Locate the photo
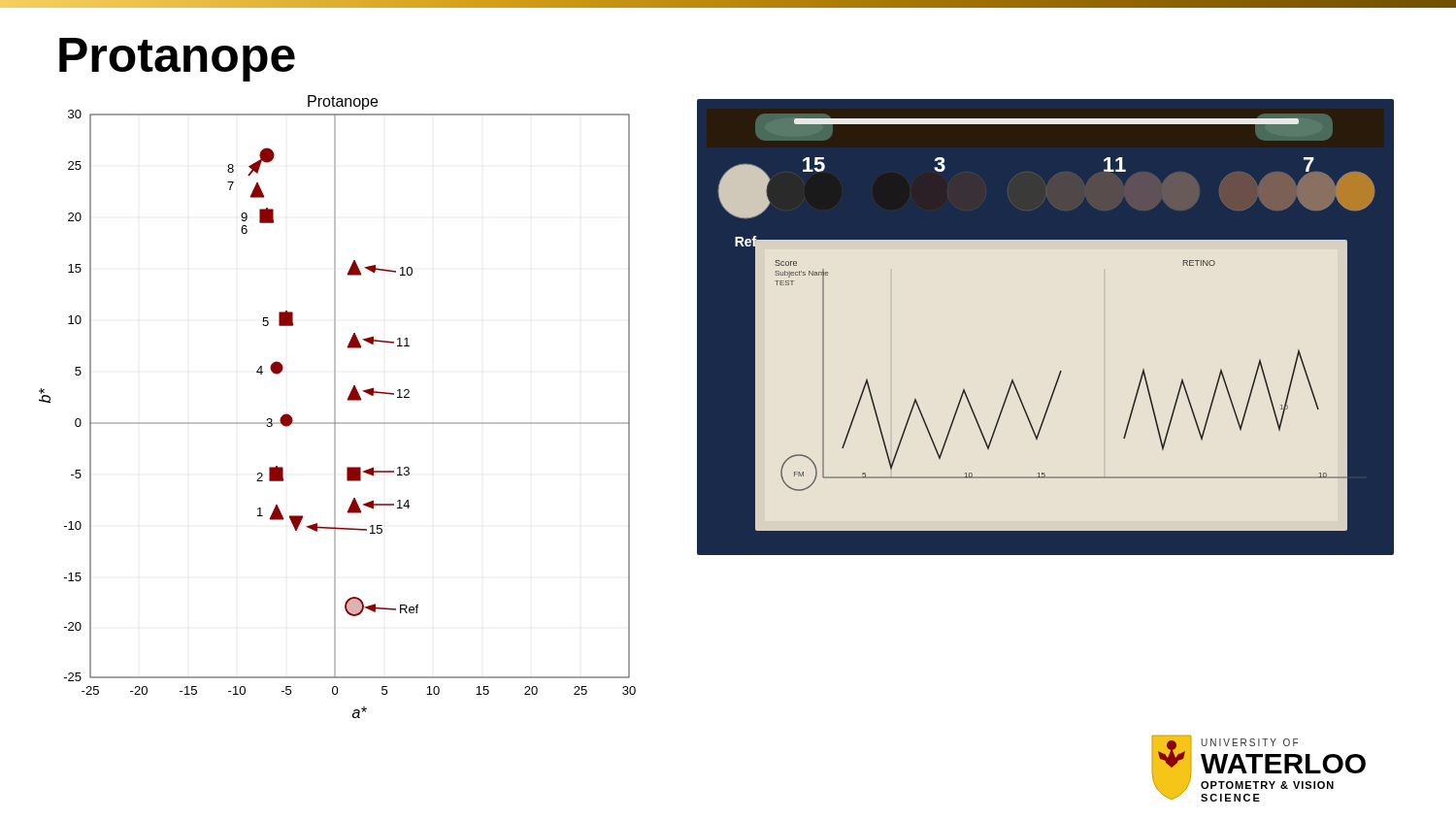Viewport: 1456px width, 819px height. coord(1045,327)
